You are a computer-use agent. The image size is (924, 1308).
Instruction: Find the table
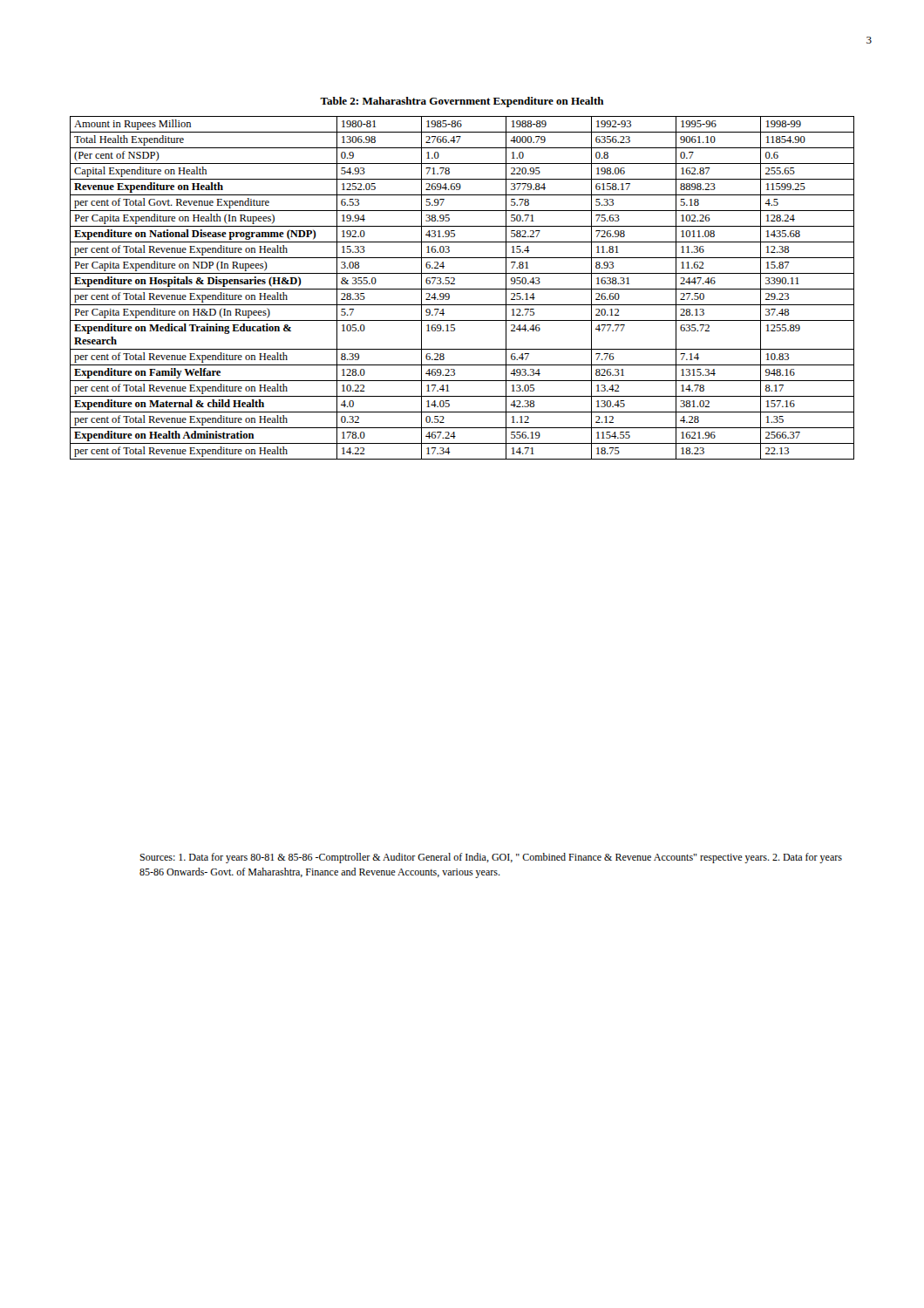point(462,288)
